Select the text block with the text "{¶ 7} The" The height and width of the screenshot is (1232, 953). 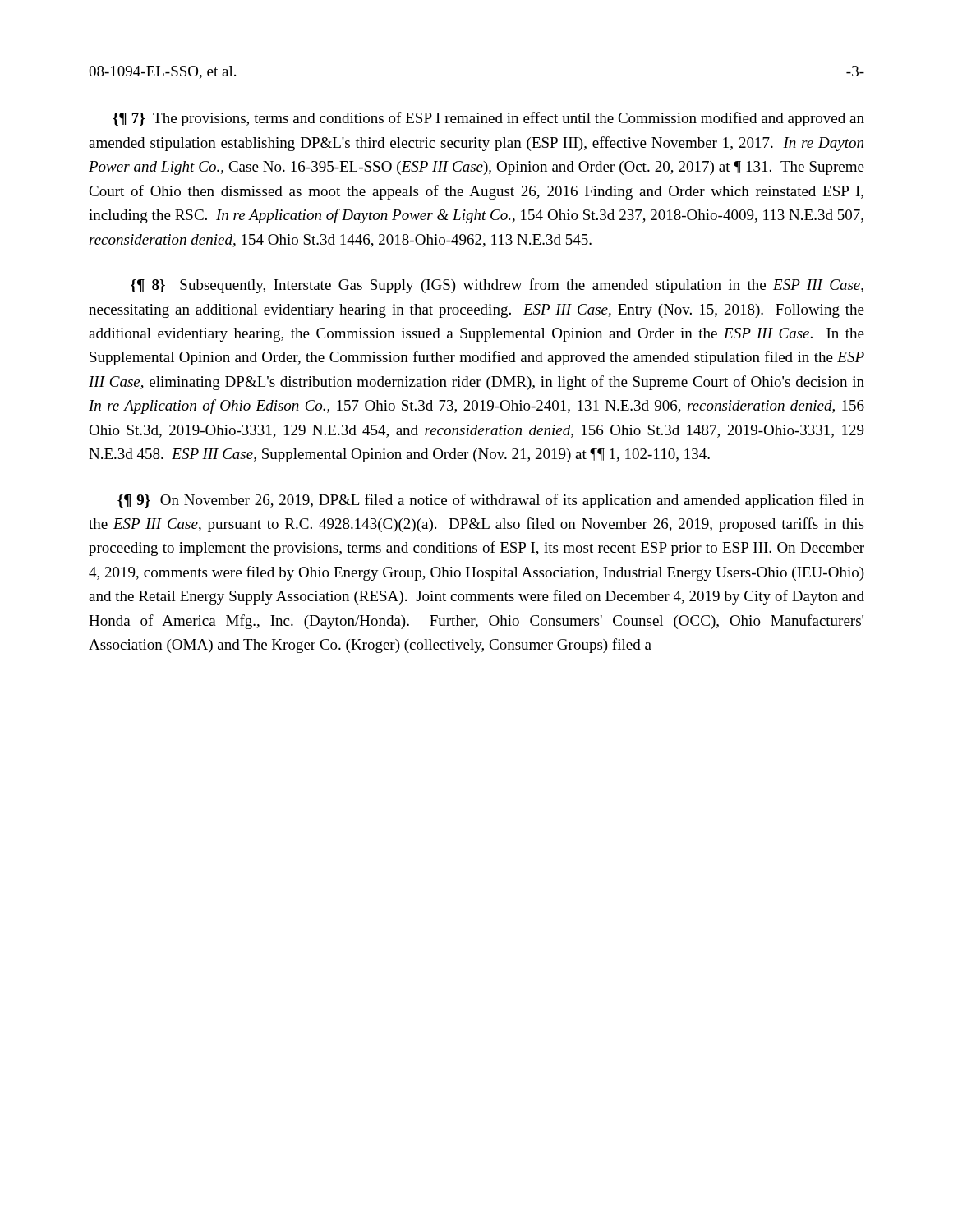(x=476, y=179)
